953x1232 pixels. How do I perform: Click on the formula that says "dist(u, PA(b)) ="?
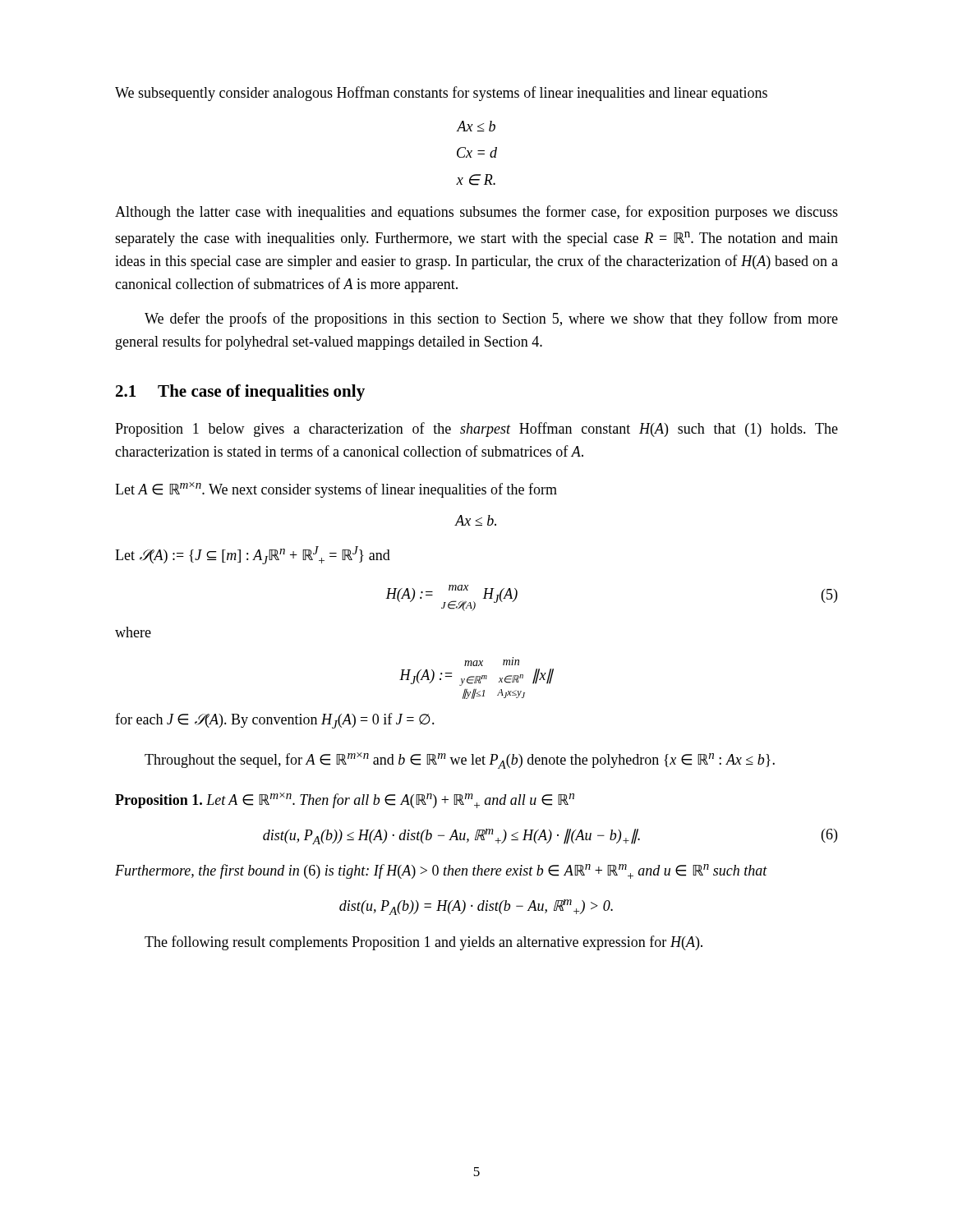click(x=476, y=905)
